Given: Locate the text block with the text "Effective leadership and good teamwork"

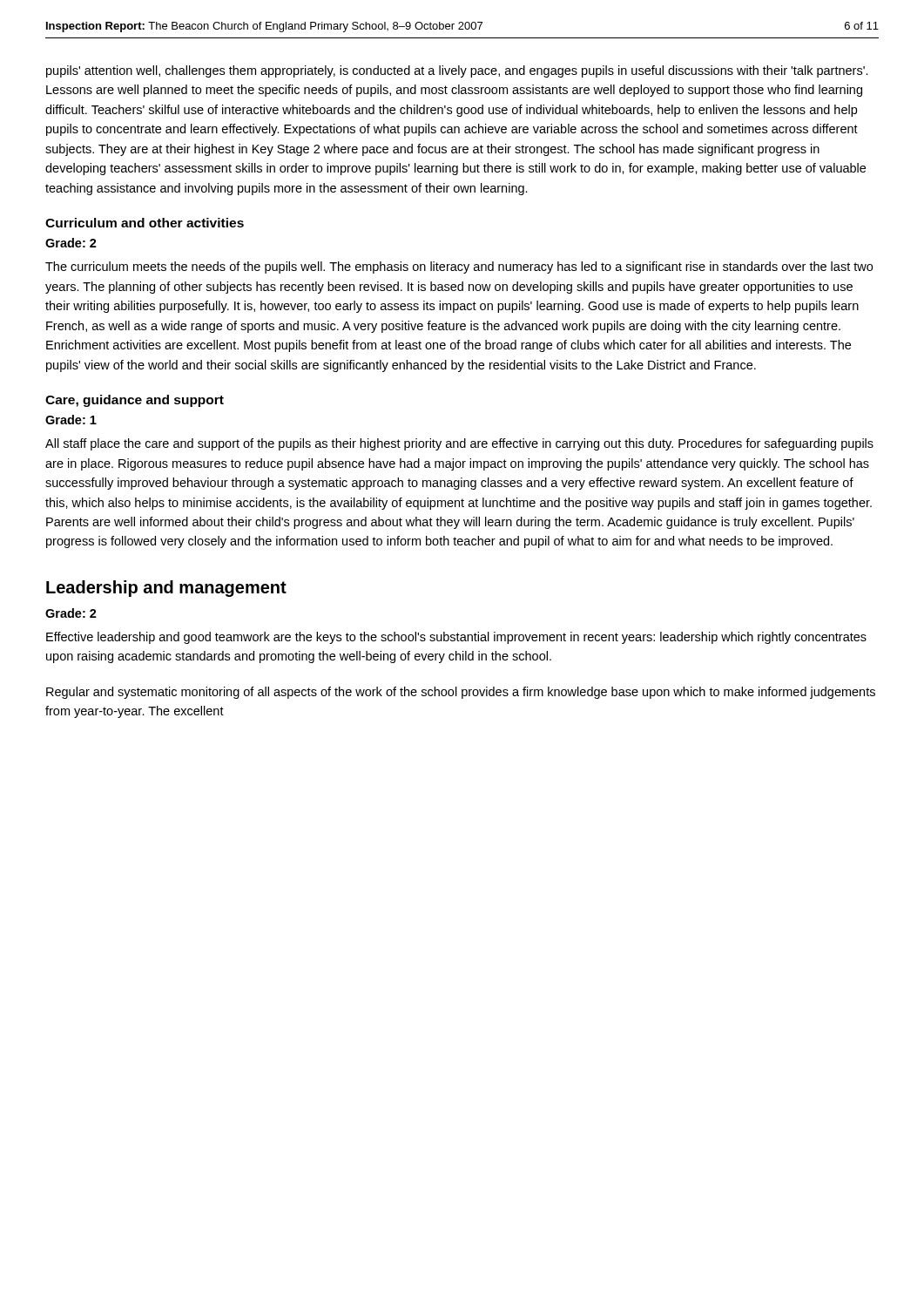Looking at the screenshot, I should 456,647.
